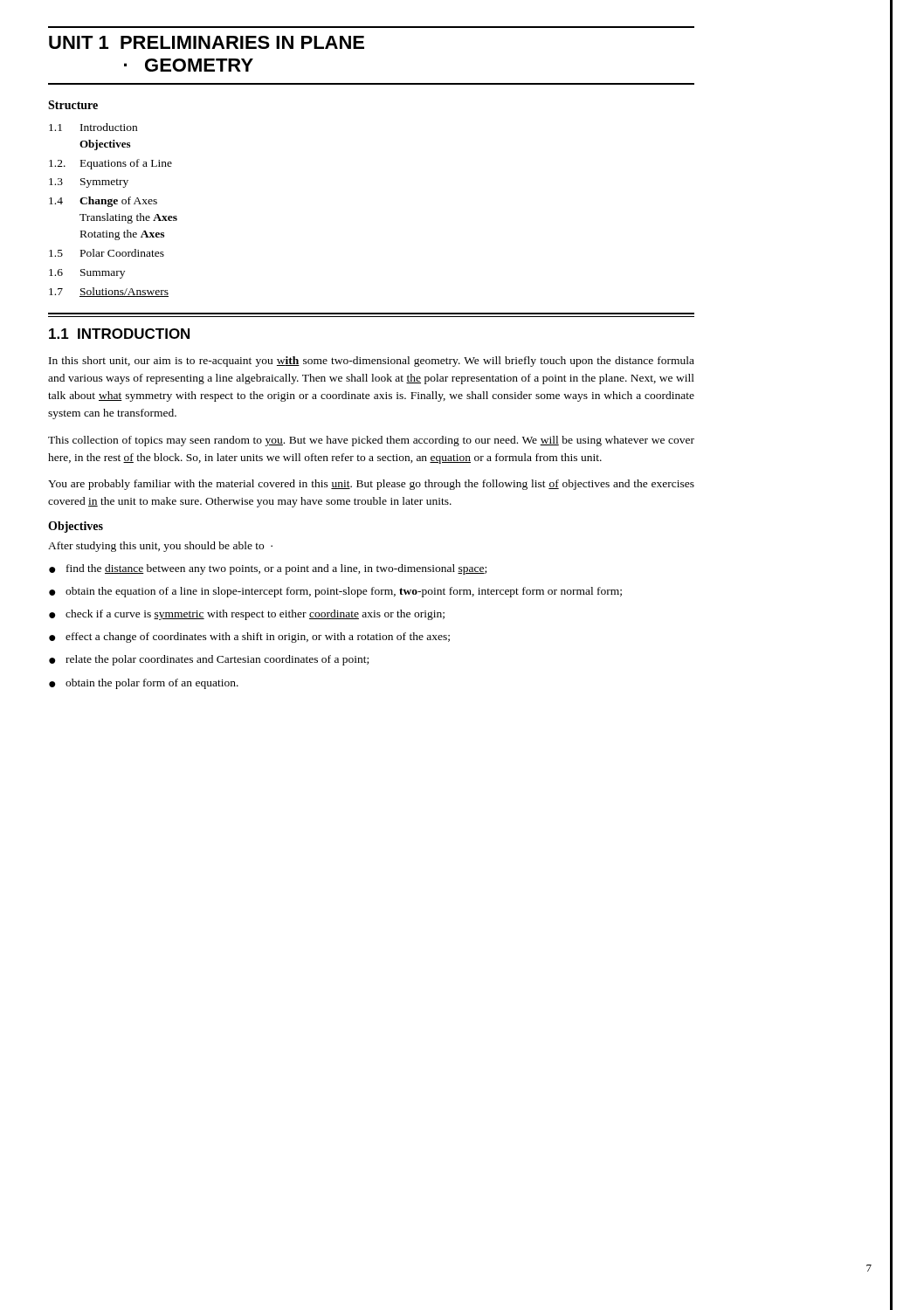
Task: Select the text block that reads "This collection of topics may seen"
Action: (x=371, y=448)
